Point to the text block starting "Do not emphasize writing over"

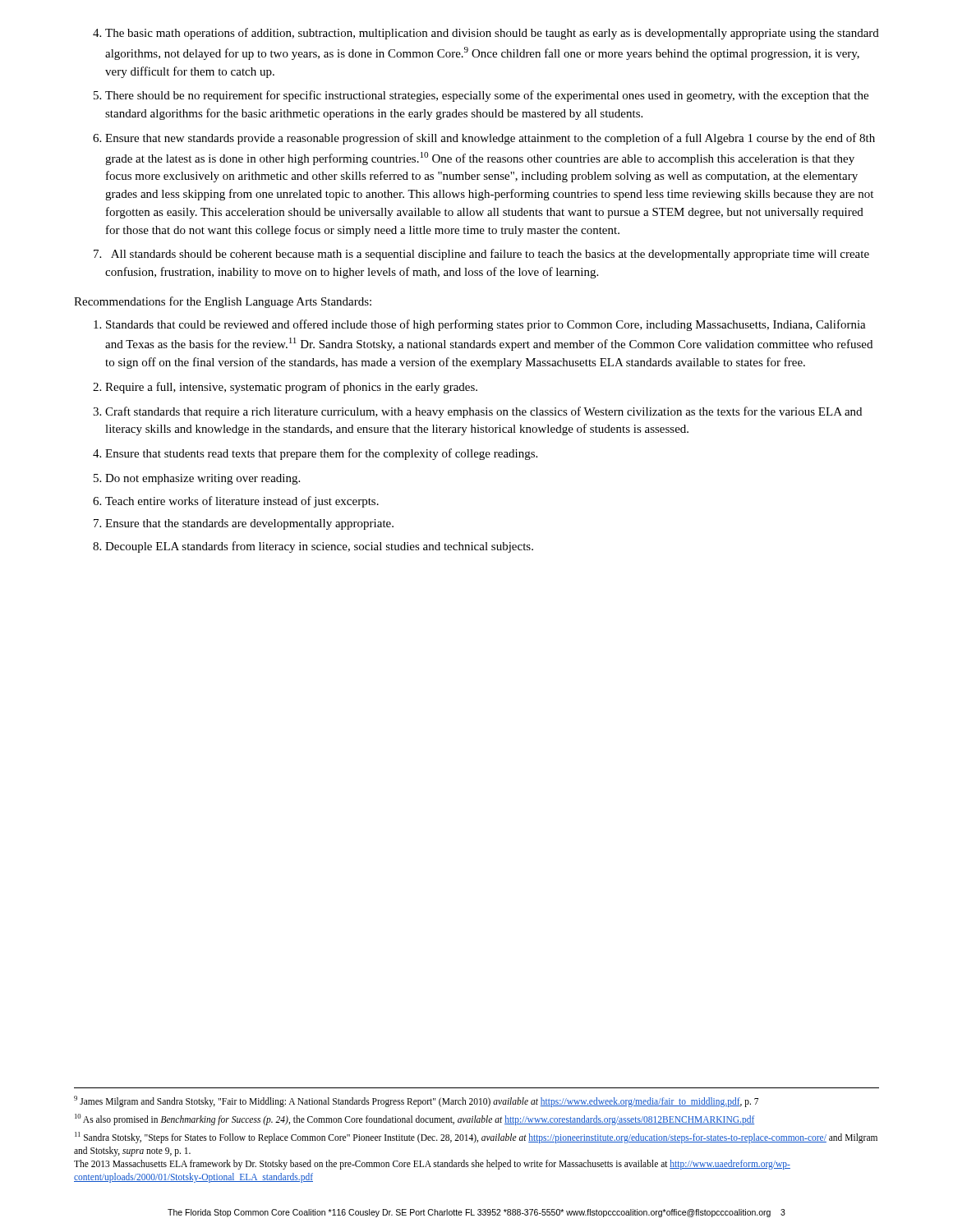click(203, 479)
